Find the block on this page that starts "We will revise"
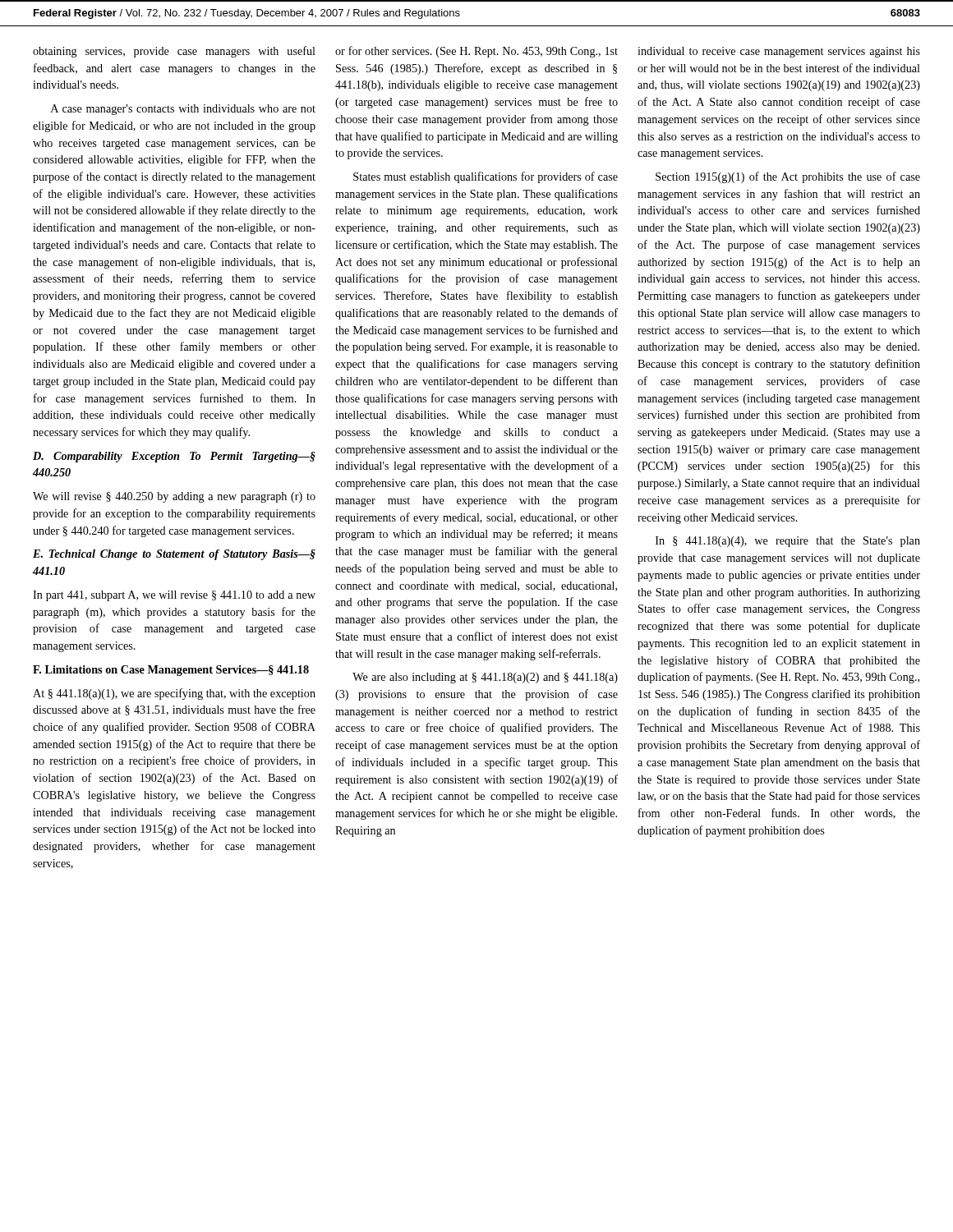The image size is (953, 1232). point(174,514)
